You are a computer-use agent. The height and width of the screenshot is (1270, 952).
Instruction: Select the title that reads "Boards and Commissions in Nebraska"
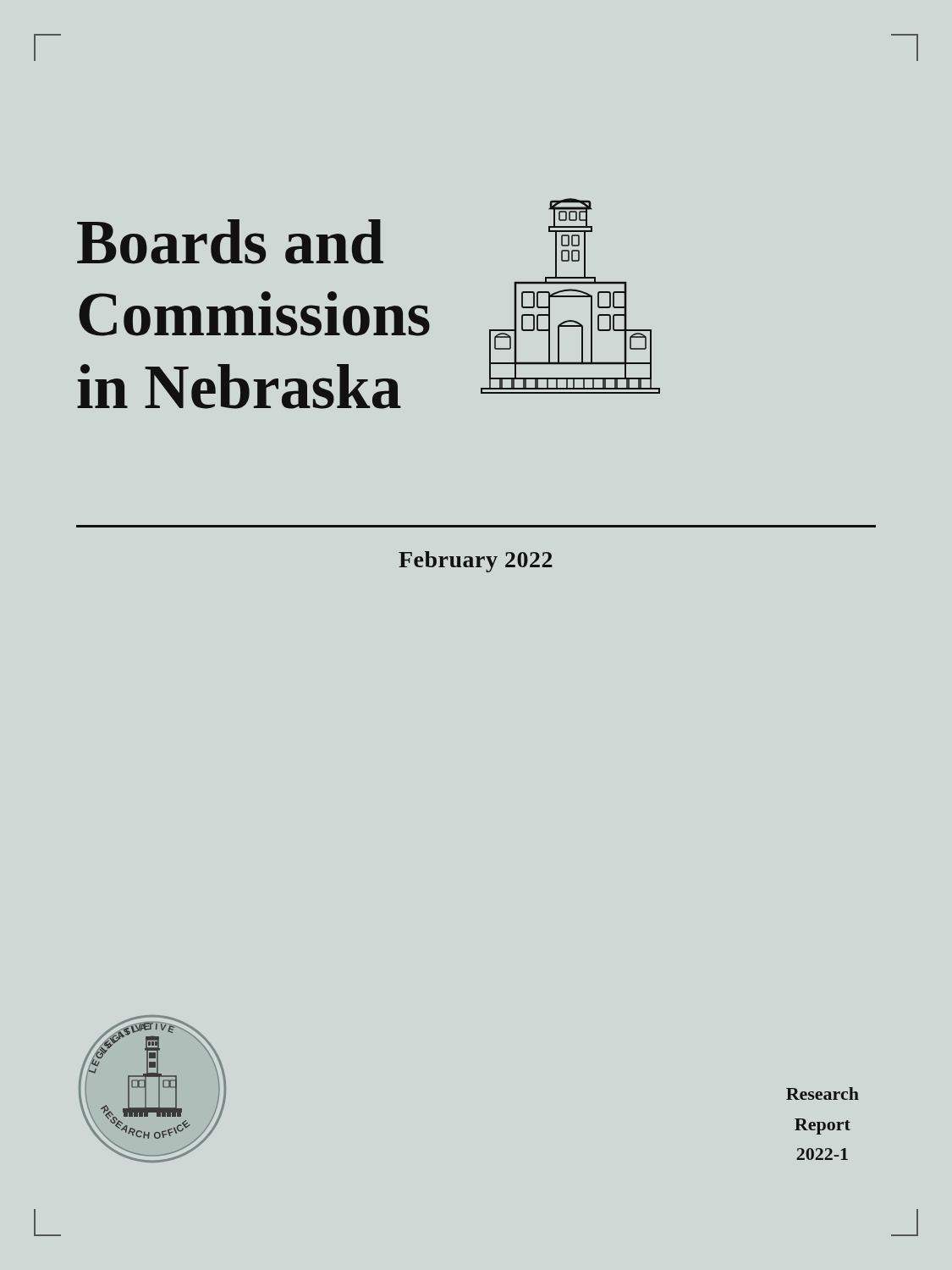[x=254, y=315]
